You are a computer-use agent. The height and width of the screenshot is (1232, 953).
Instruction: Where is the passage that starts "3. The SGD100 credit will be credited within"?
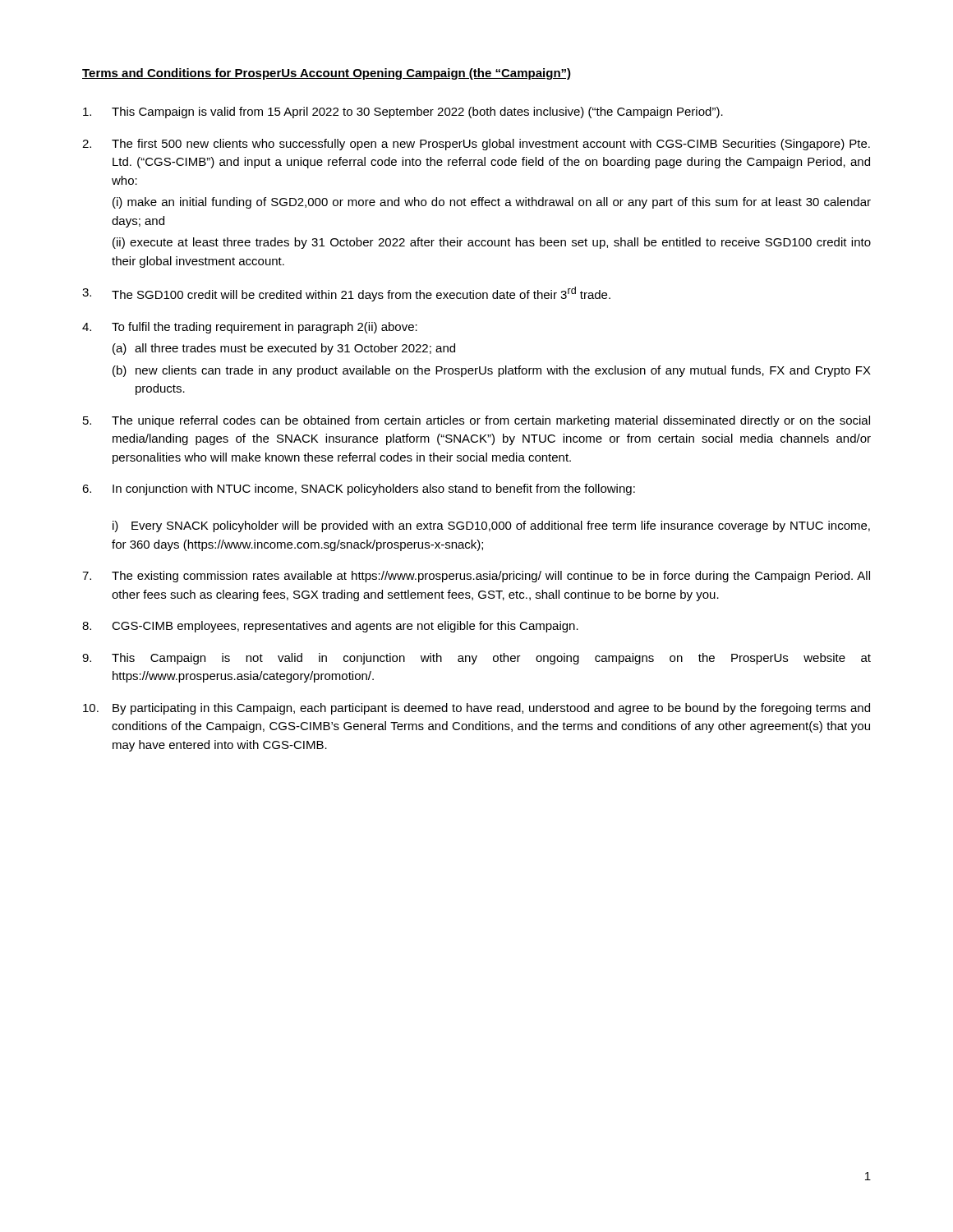[476, 294]
